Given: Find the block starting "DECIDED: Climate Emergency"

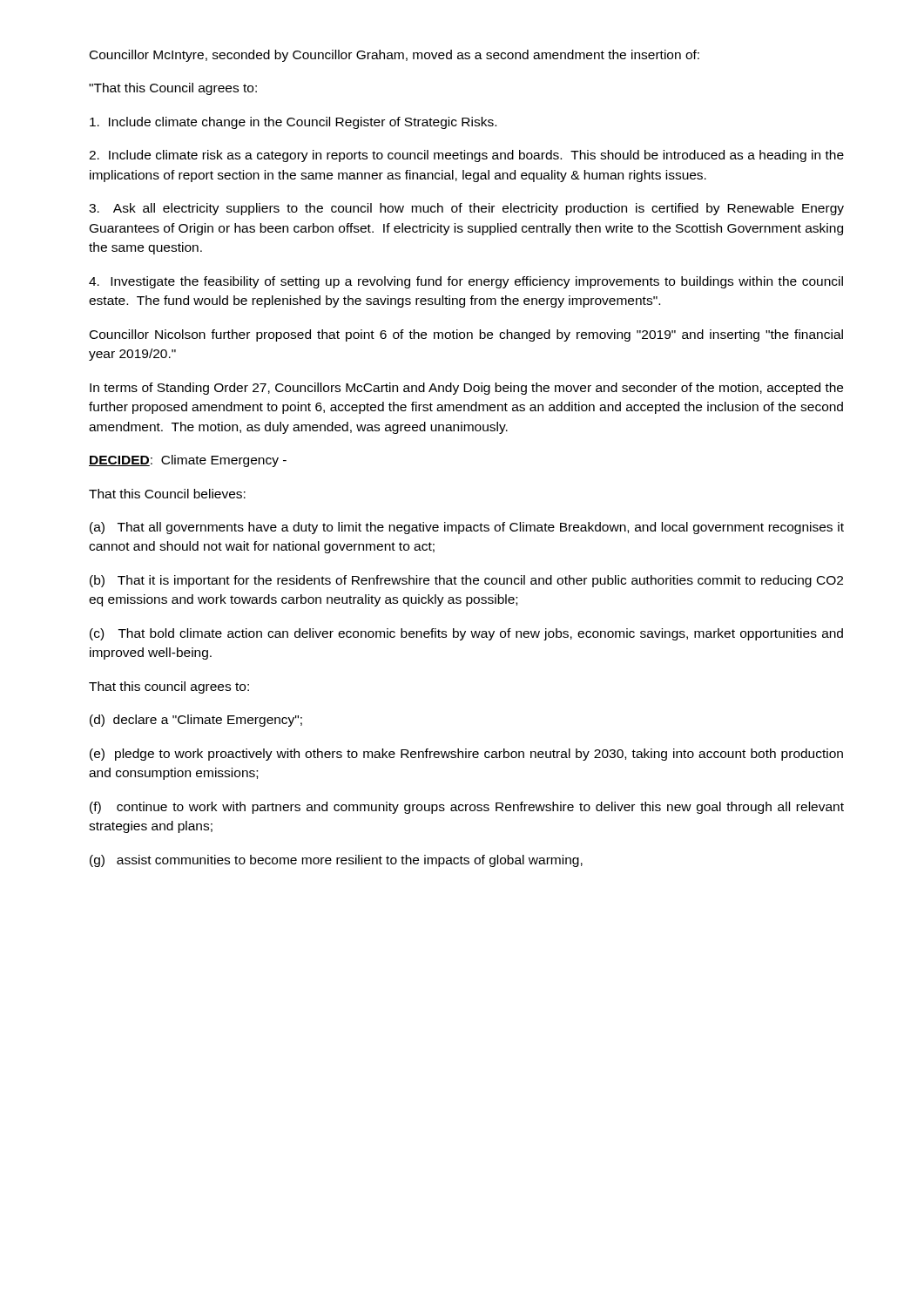Looking at the screenshot, I should click(x=188, y=460).
